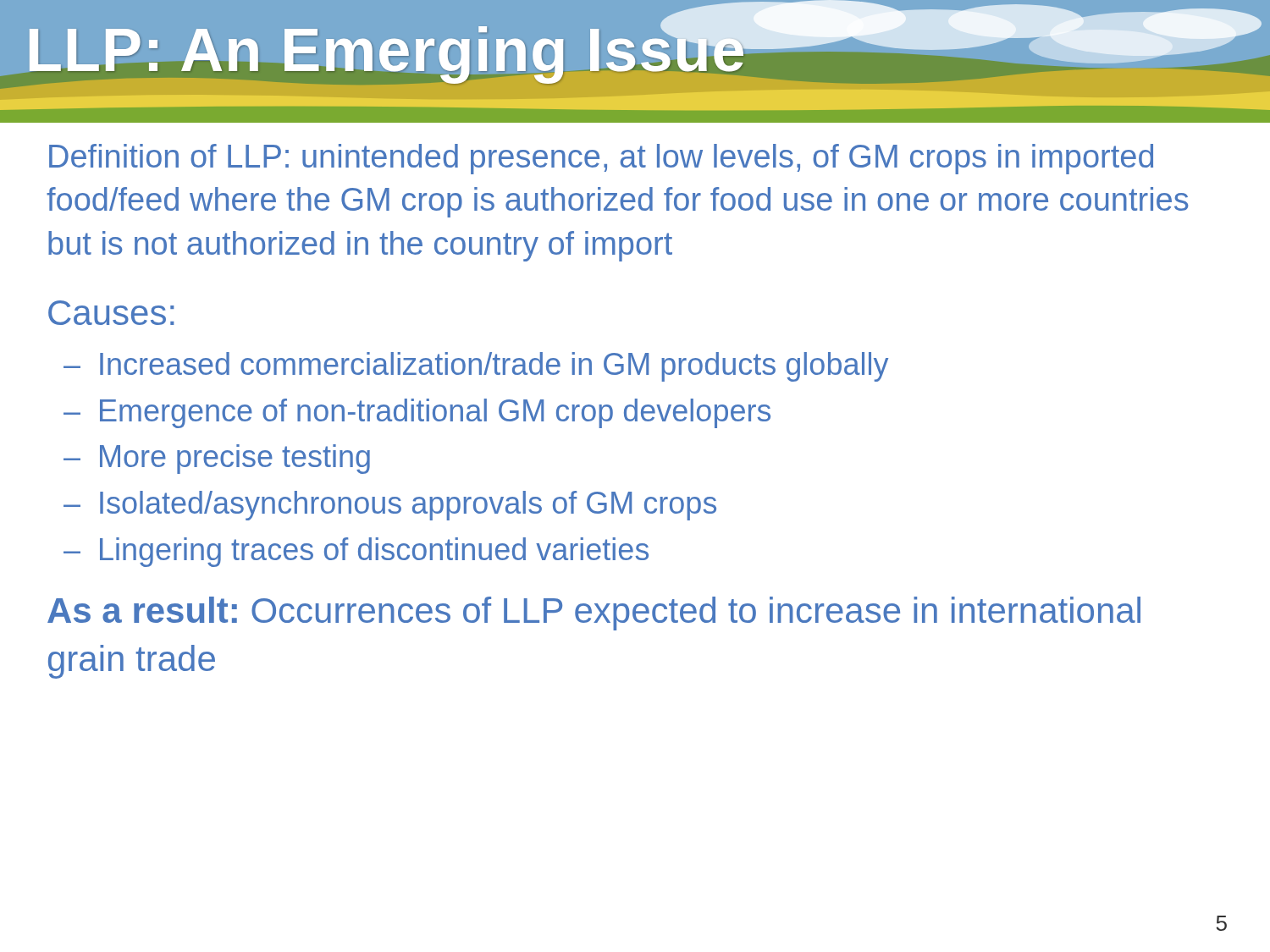The image size is (1270, 952).
Task: Find the list item that says "Increased commercialization/trade in GM products globally"
Action: (x=493, y=364)
